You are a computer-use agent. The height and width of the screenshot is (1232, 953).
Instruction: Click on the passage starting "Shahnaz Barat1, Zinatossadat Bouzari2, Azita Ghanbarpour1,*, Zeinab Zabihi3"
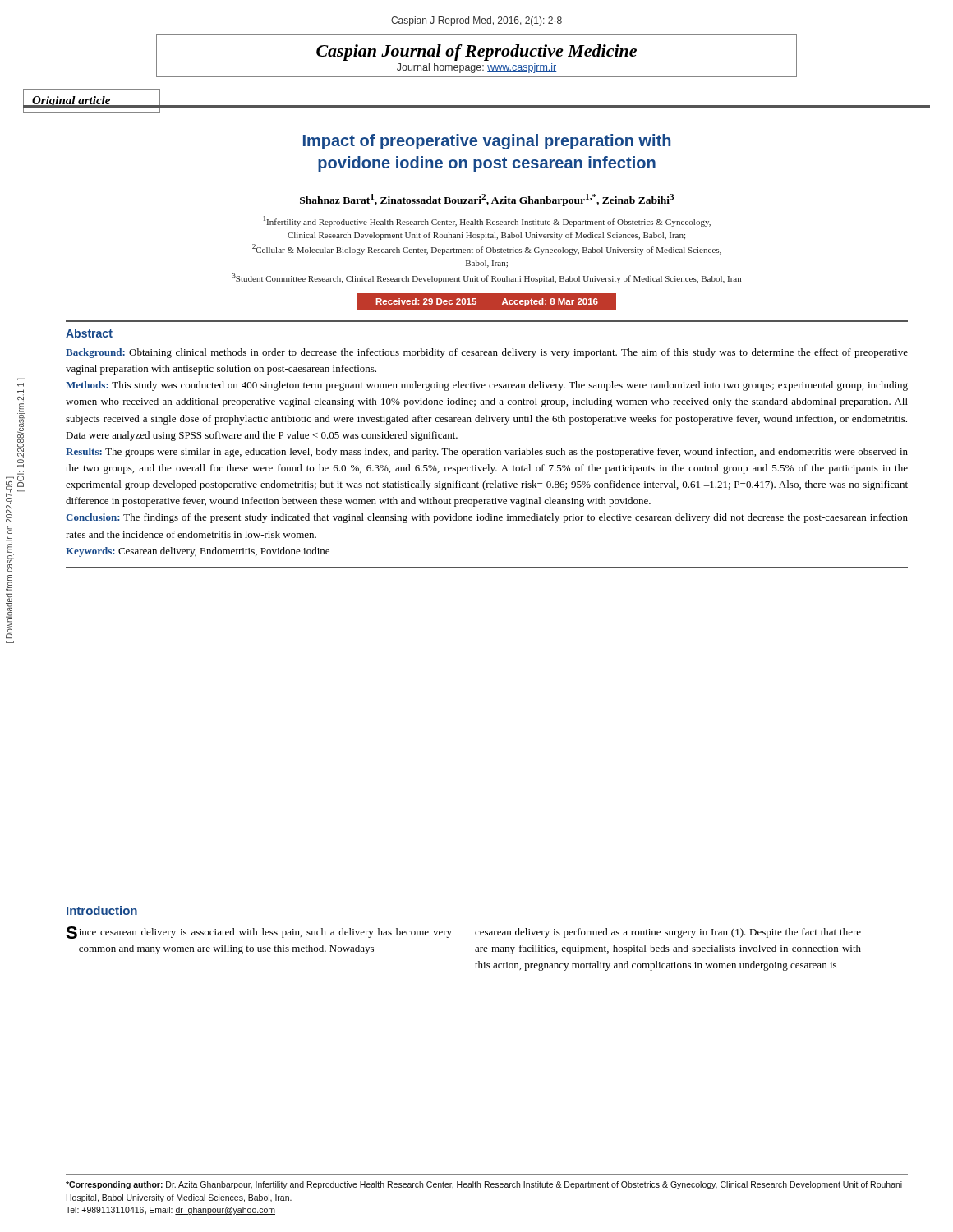pos(487,198)
